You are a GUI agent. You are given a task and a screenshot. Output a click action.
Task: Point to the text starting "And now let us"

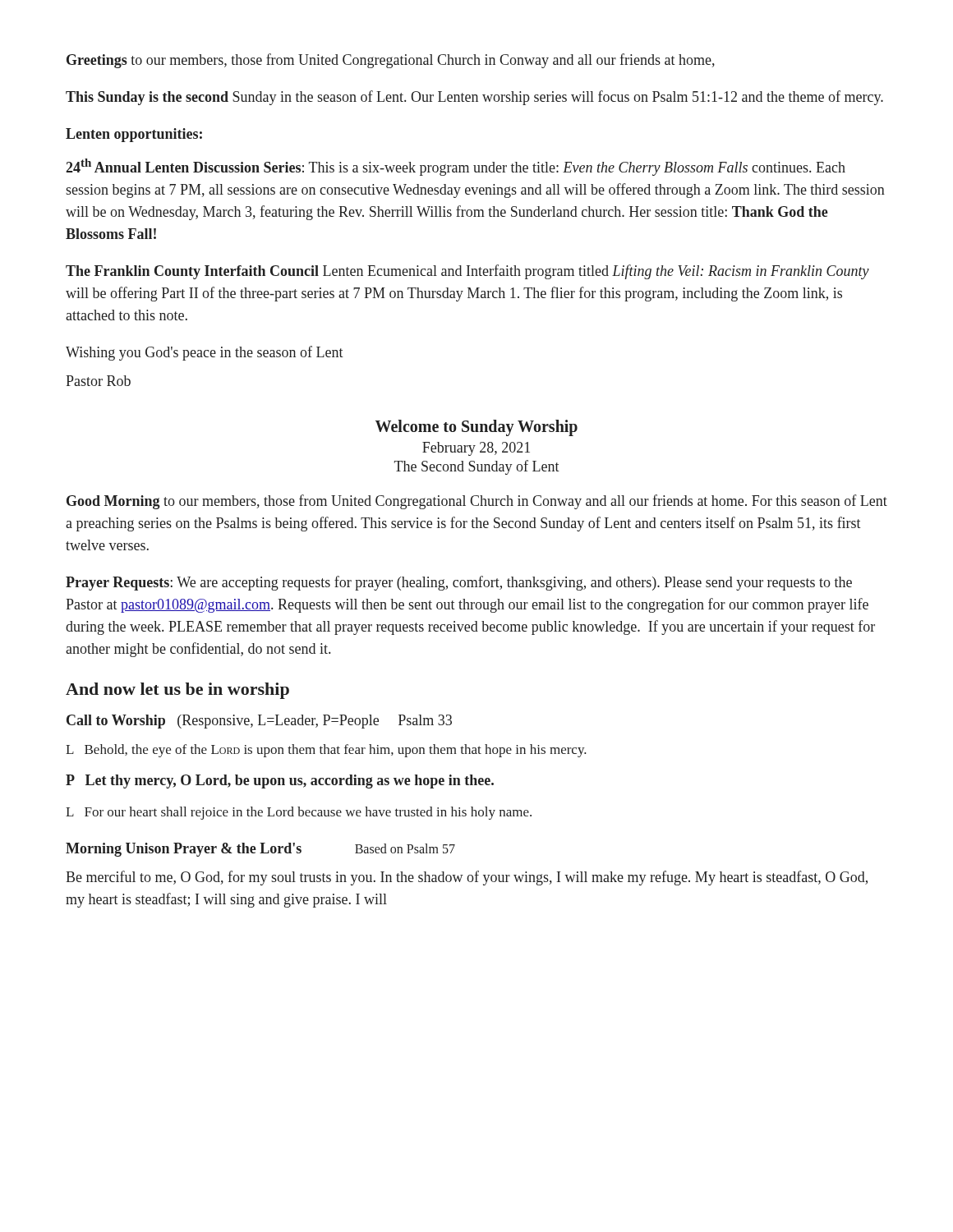point(178,689)
